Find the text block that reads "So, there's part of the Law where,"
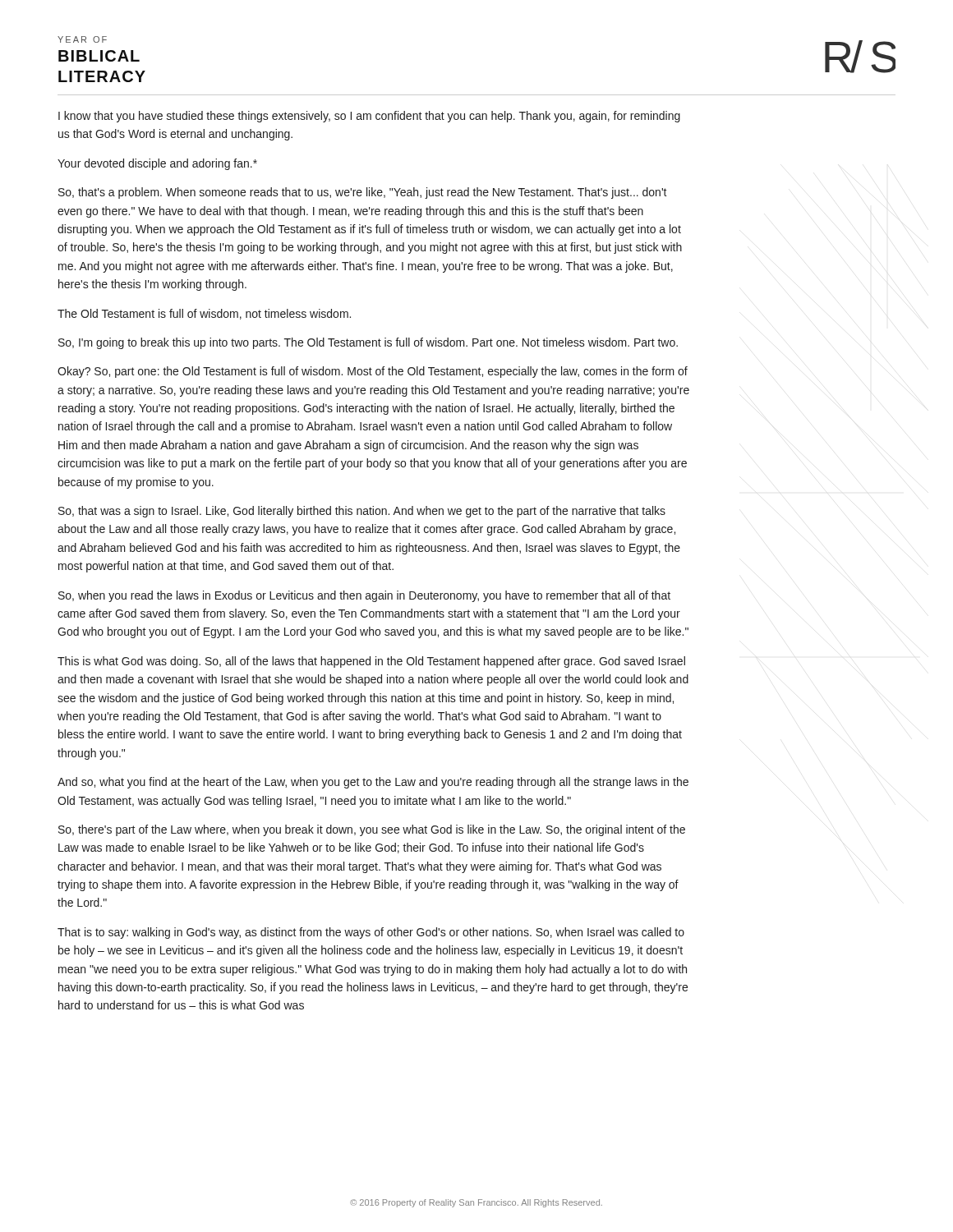 [x=374, y=866]
